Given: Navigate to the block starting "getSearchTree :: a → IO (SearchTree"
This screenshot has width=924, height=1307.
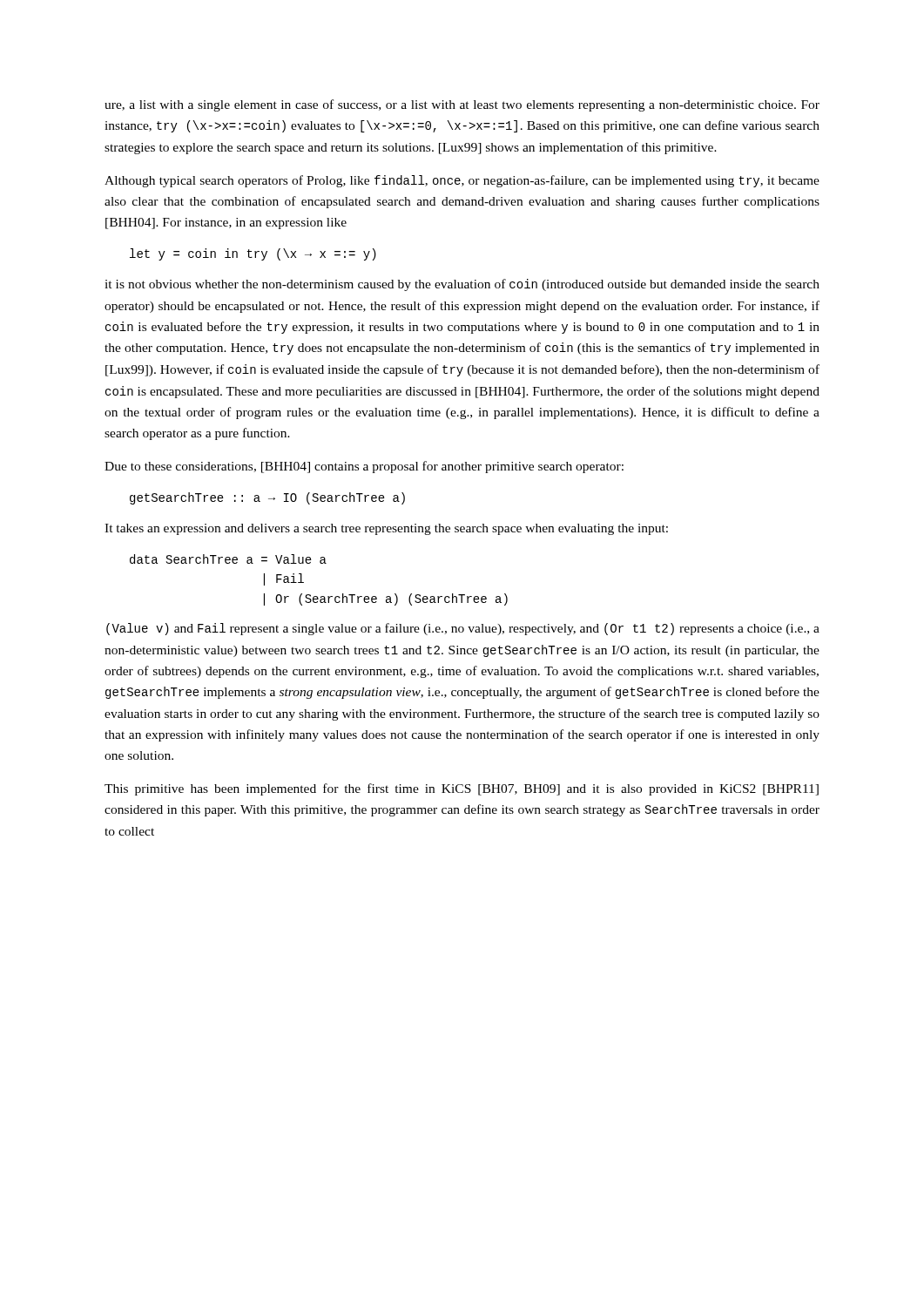Looking at the screenshot, I should tap(268, 499).
